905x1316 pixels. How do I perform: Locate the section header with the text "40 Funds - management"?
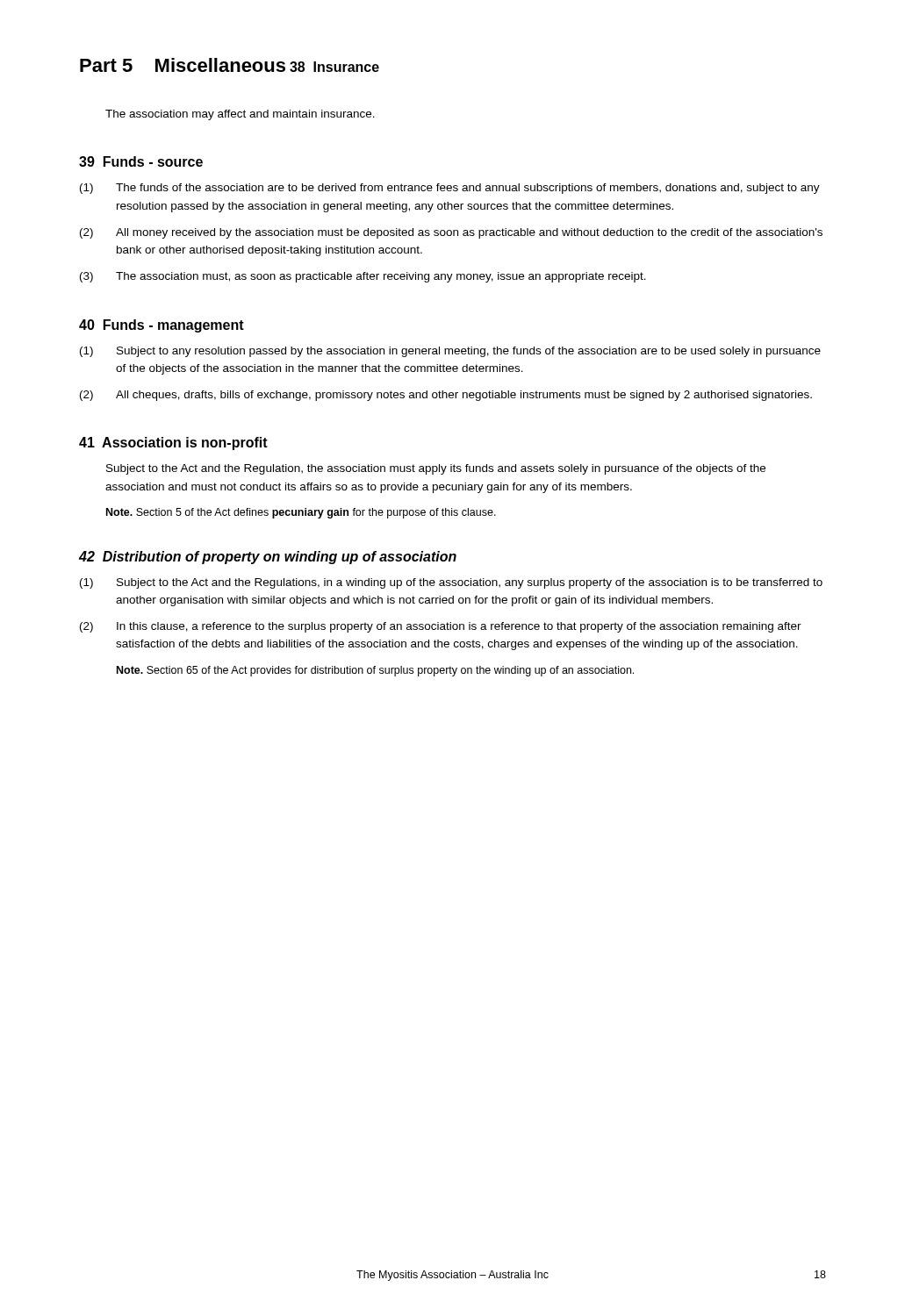pos(161,325)
